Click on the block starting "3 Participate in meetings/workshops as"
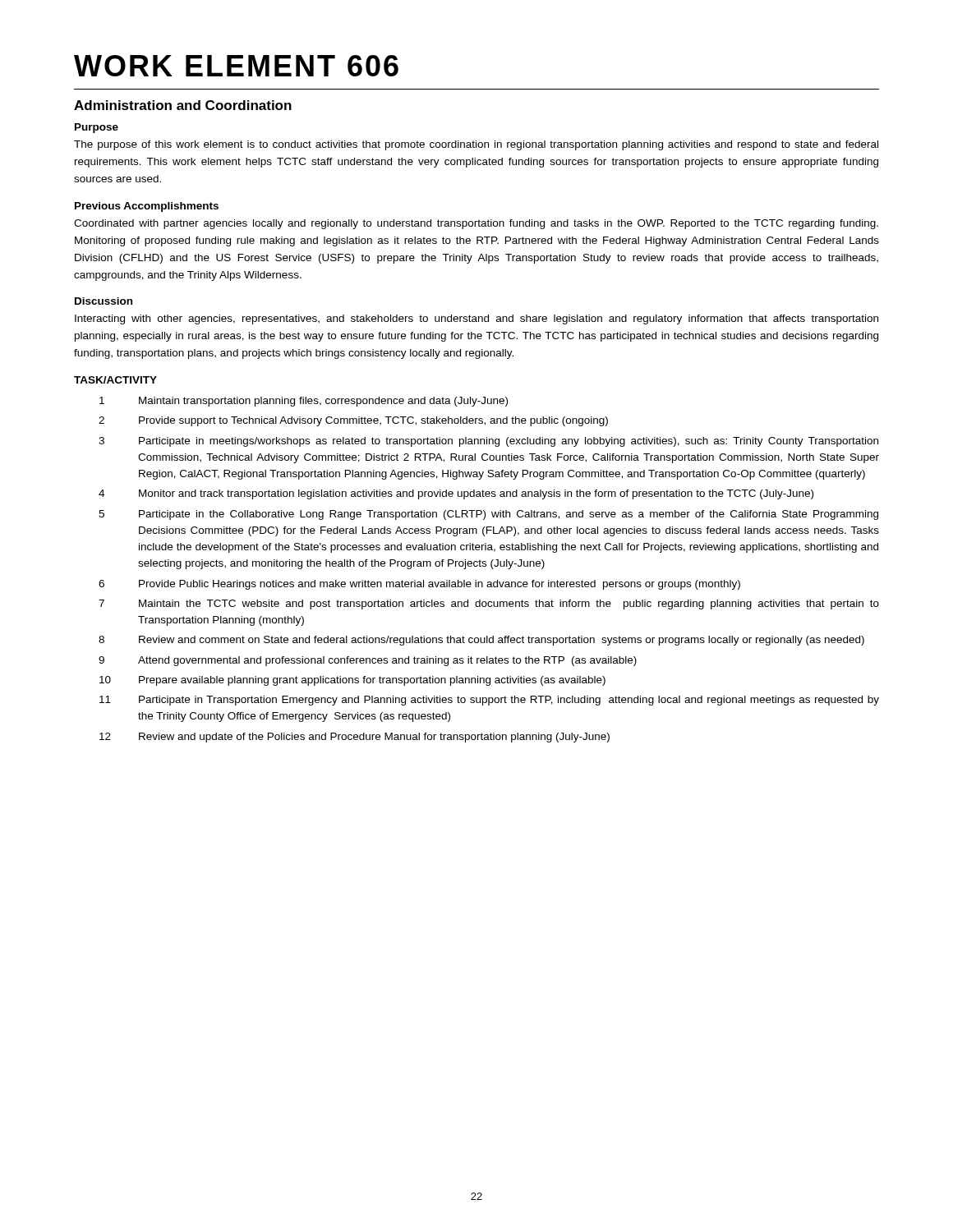This screenshot has width=953, height=1232. [x=476, y=458]
